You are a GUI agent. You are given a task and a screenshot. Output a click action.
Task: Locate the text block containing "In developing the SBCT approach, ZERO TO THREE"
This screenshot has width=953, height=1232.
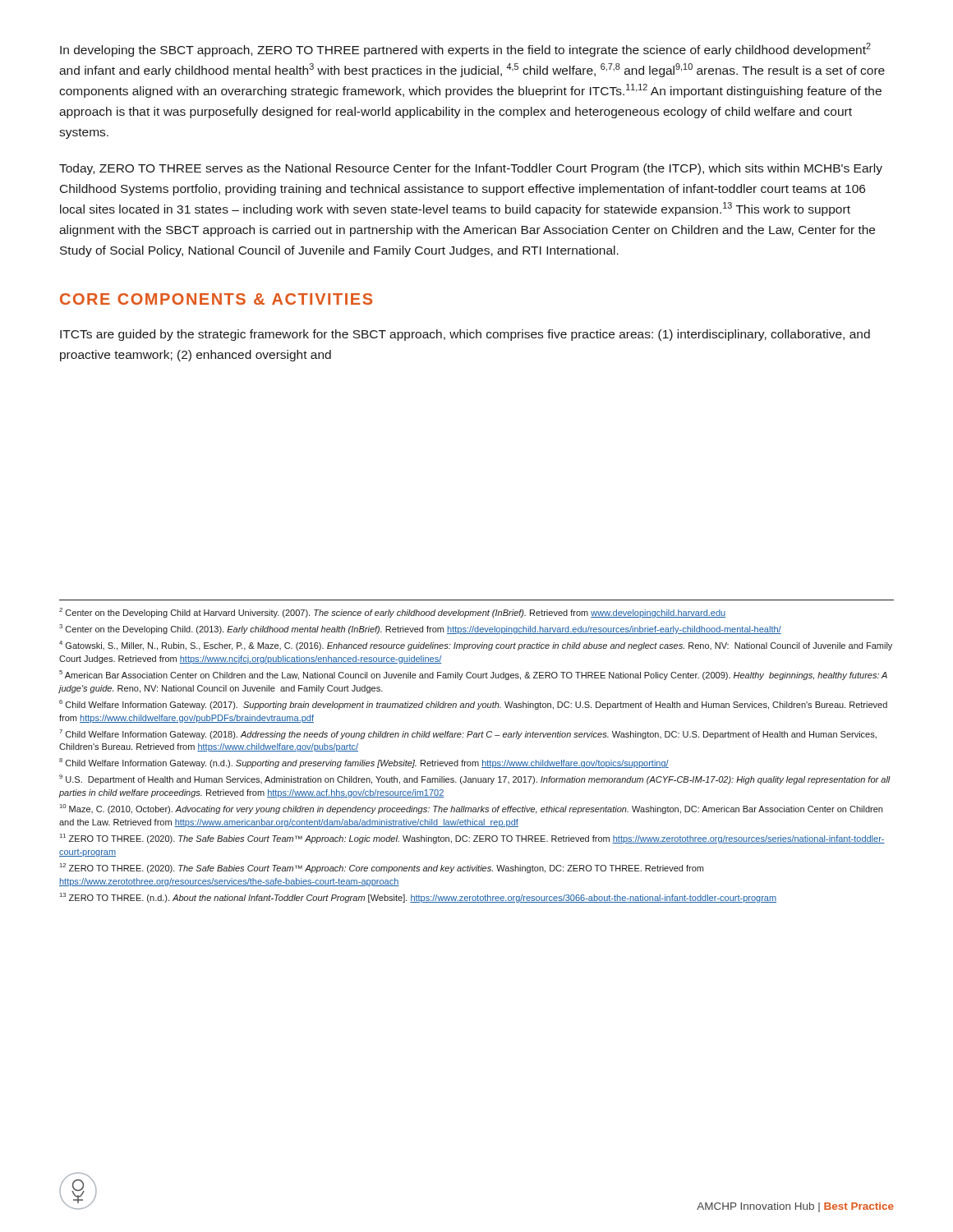pos(472,90)
